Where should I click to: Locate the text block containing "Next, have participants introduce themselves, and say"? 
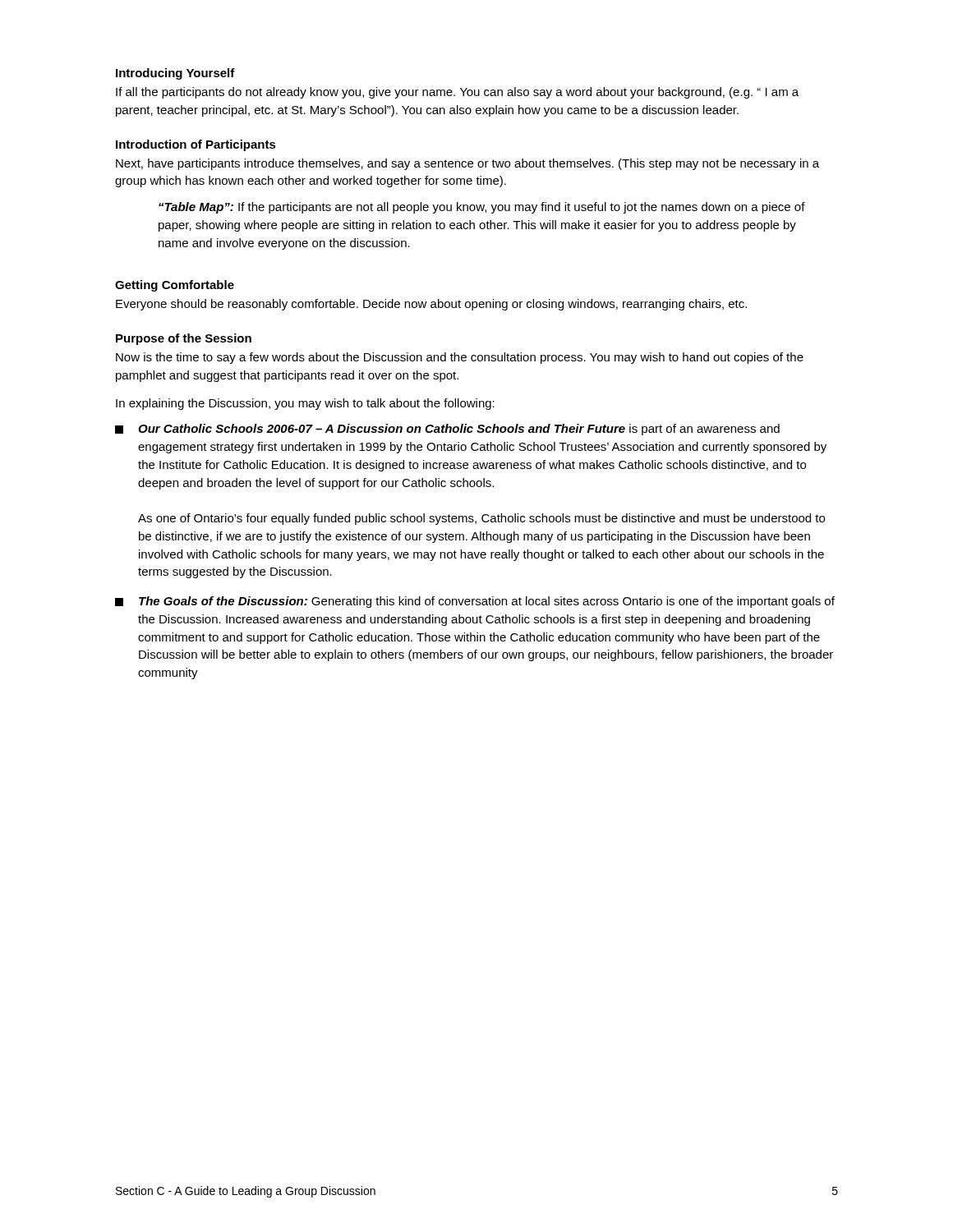(x=467, y=172)
